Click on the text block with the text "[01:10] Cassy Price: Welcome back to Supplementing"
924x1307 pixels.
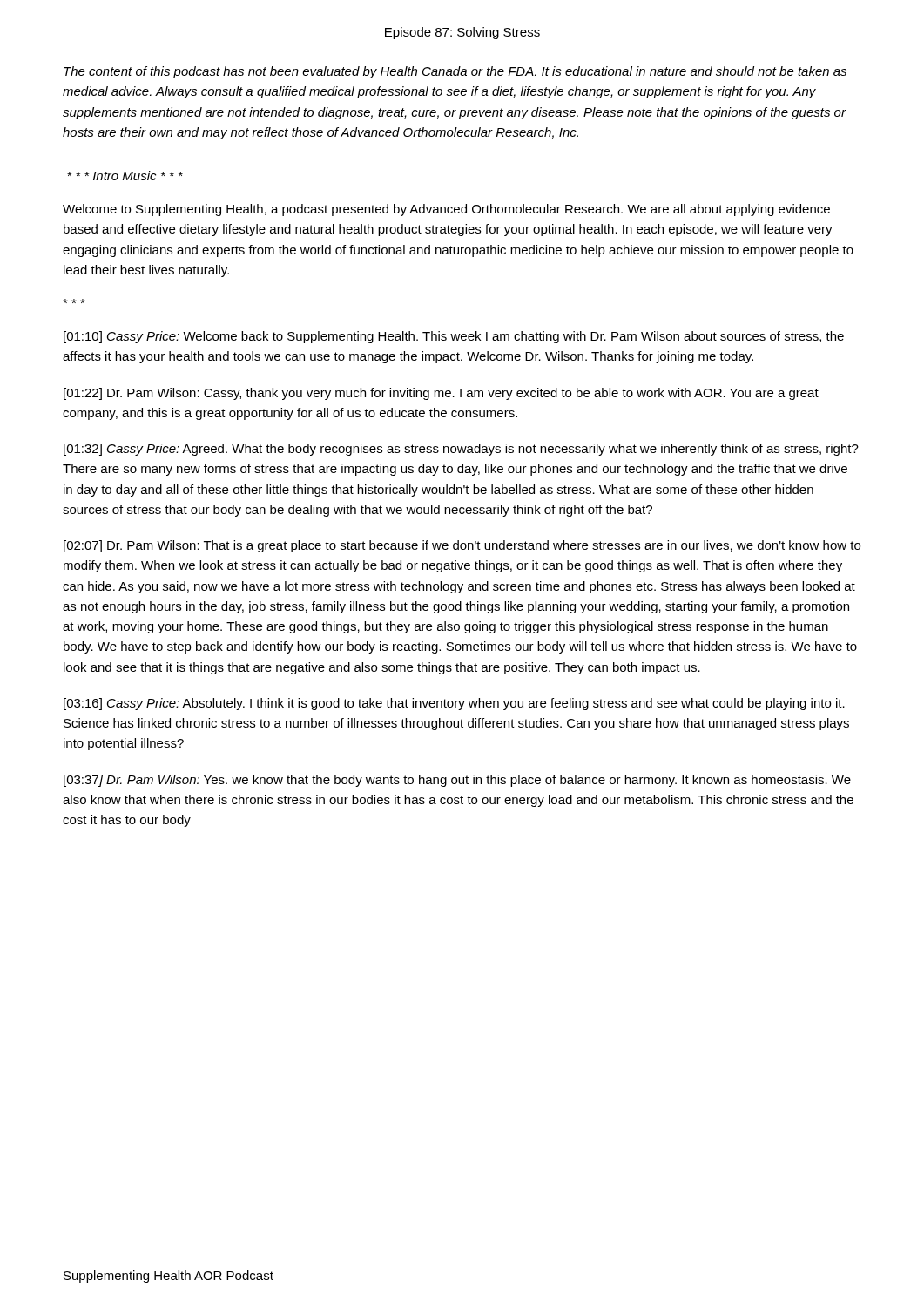coord(453,346)
